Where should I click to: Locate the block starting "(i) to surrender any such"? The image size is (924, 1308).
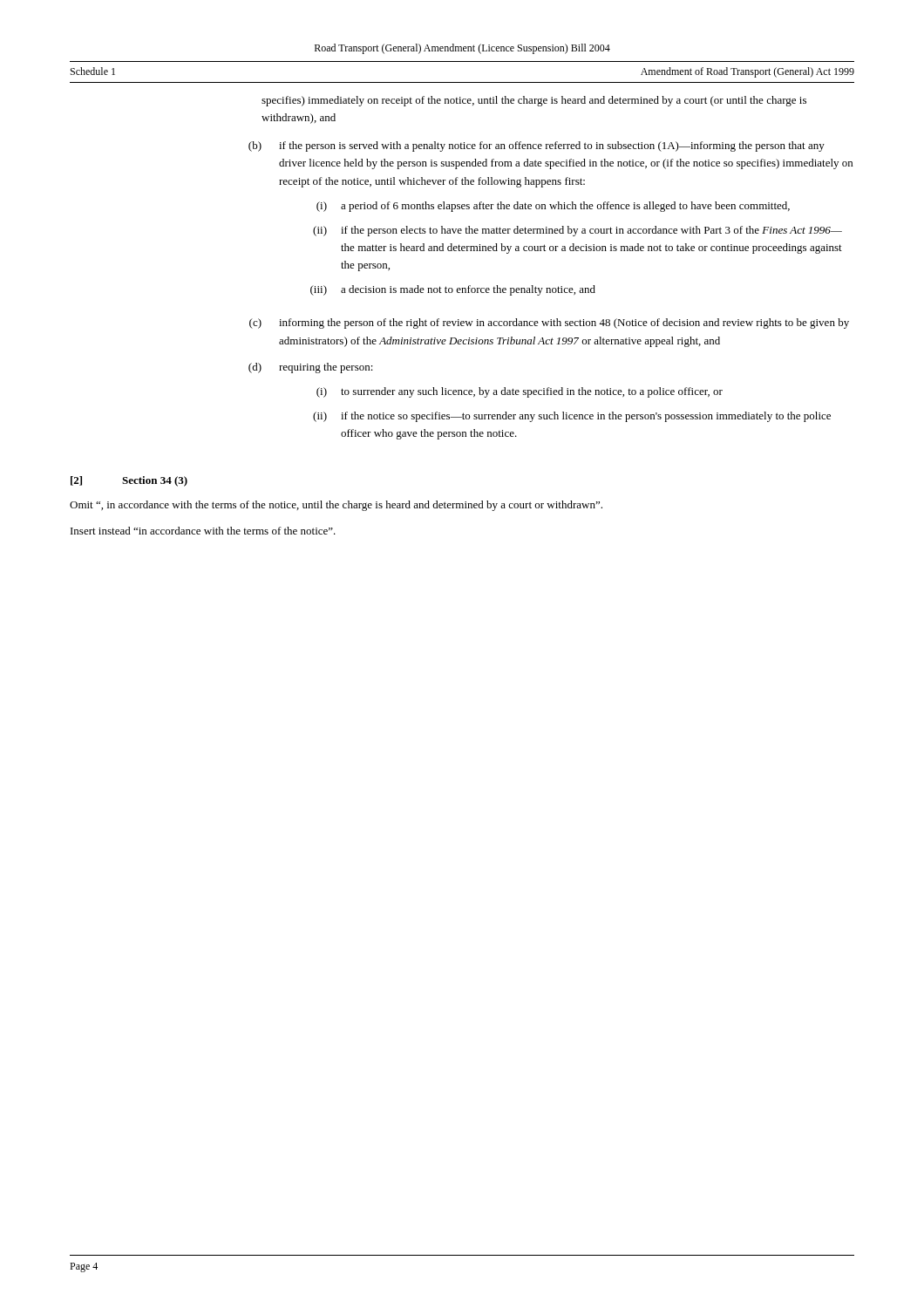pyautogui.click(x=567, y=391)
